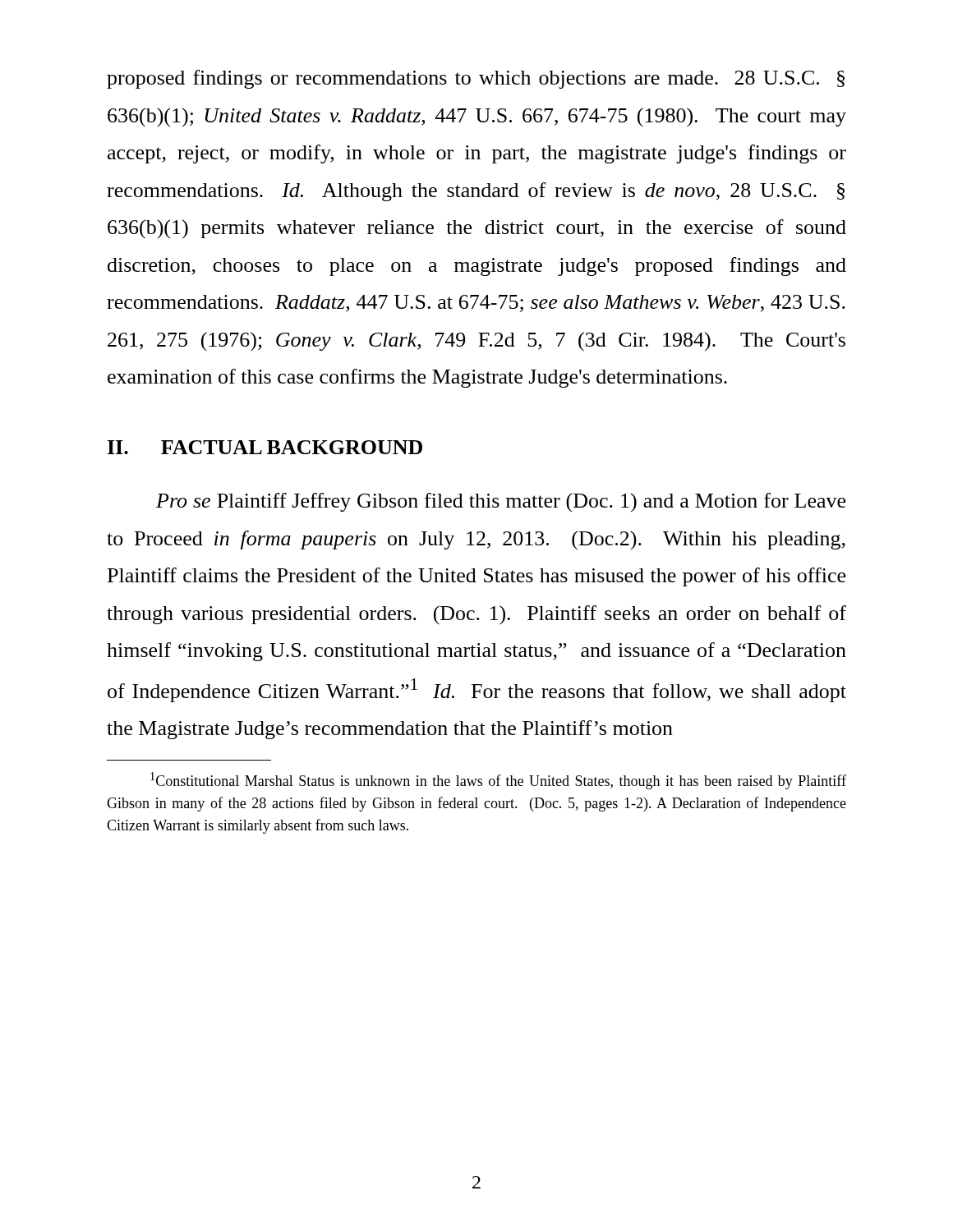Point to "II. FACTUAL BACKGROUND"
This screenshot has height=1232, width=953.
[x=265, y=447]
